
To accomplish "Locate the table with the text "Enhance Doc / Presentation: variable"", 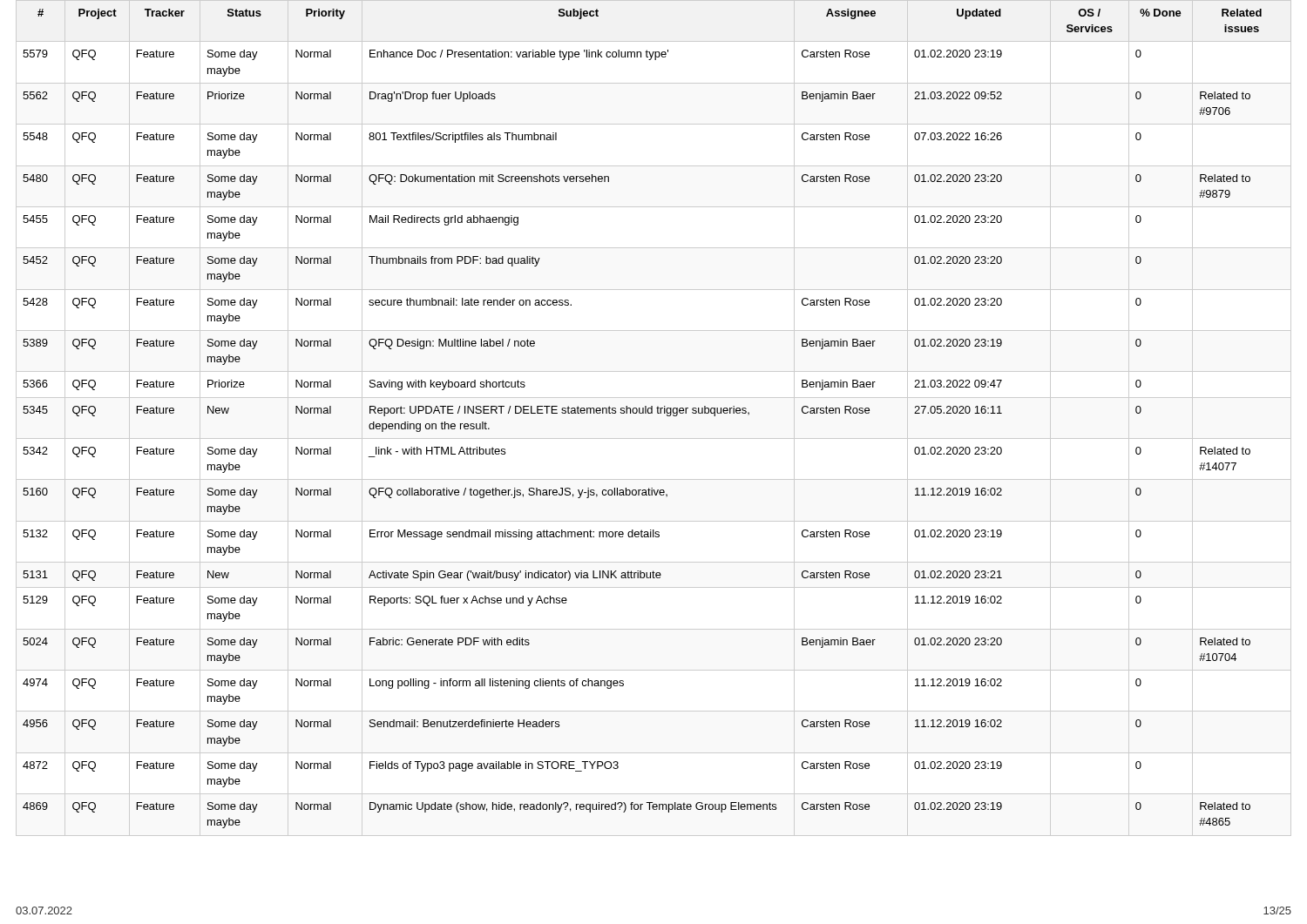I will [x=654, y=418].
